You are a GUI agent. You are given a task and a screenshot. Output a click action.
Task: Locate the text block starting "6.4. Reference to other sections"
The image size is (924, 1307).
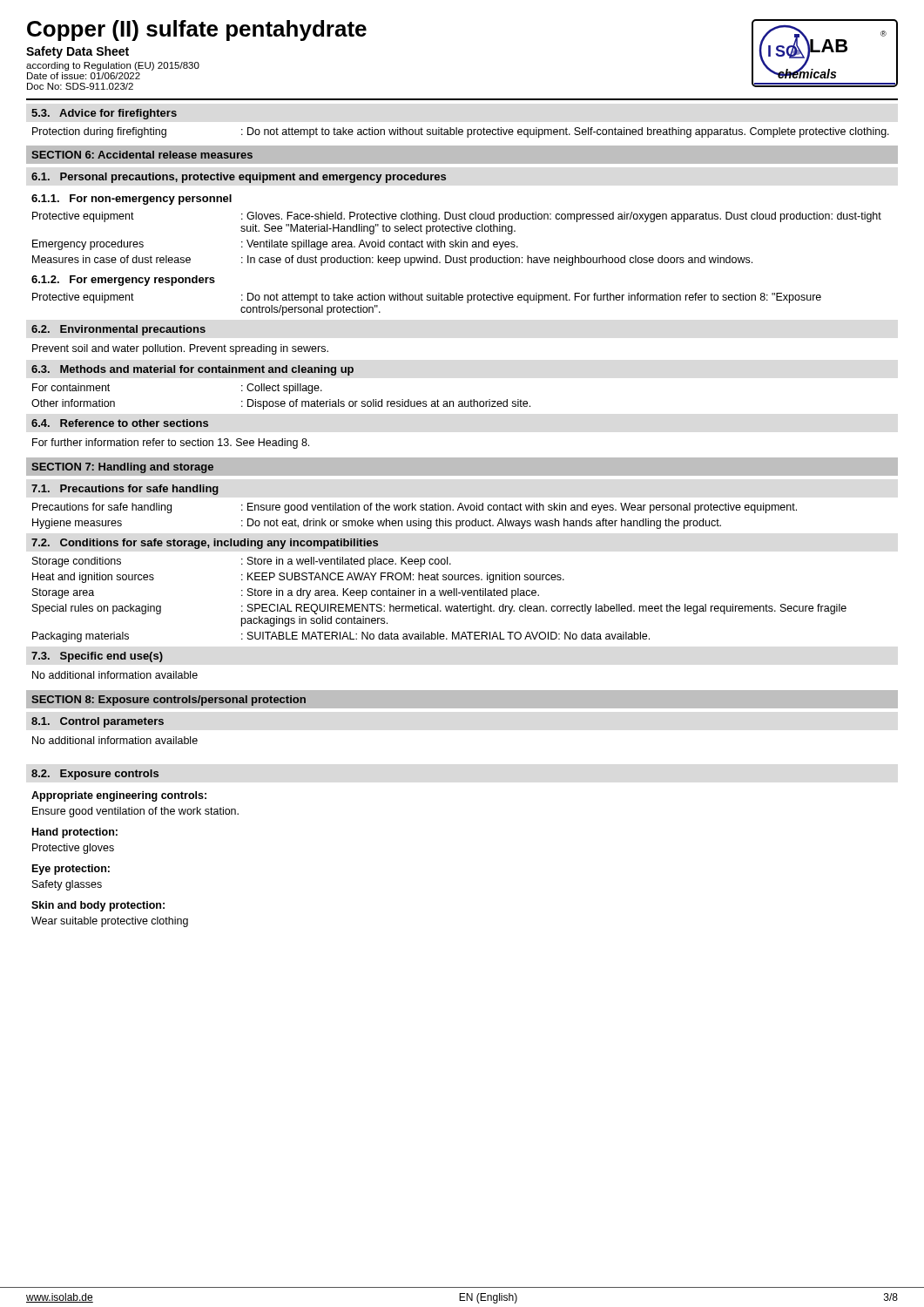point(120,423)
